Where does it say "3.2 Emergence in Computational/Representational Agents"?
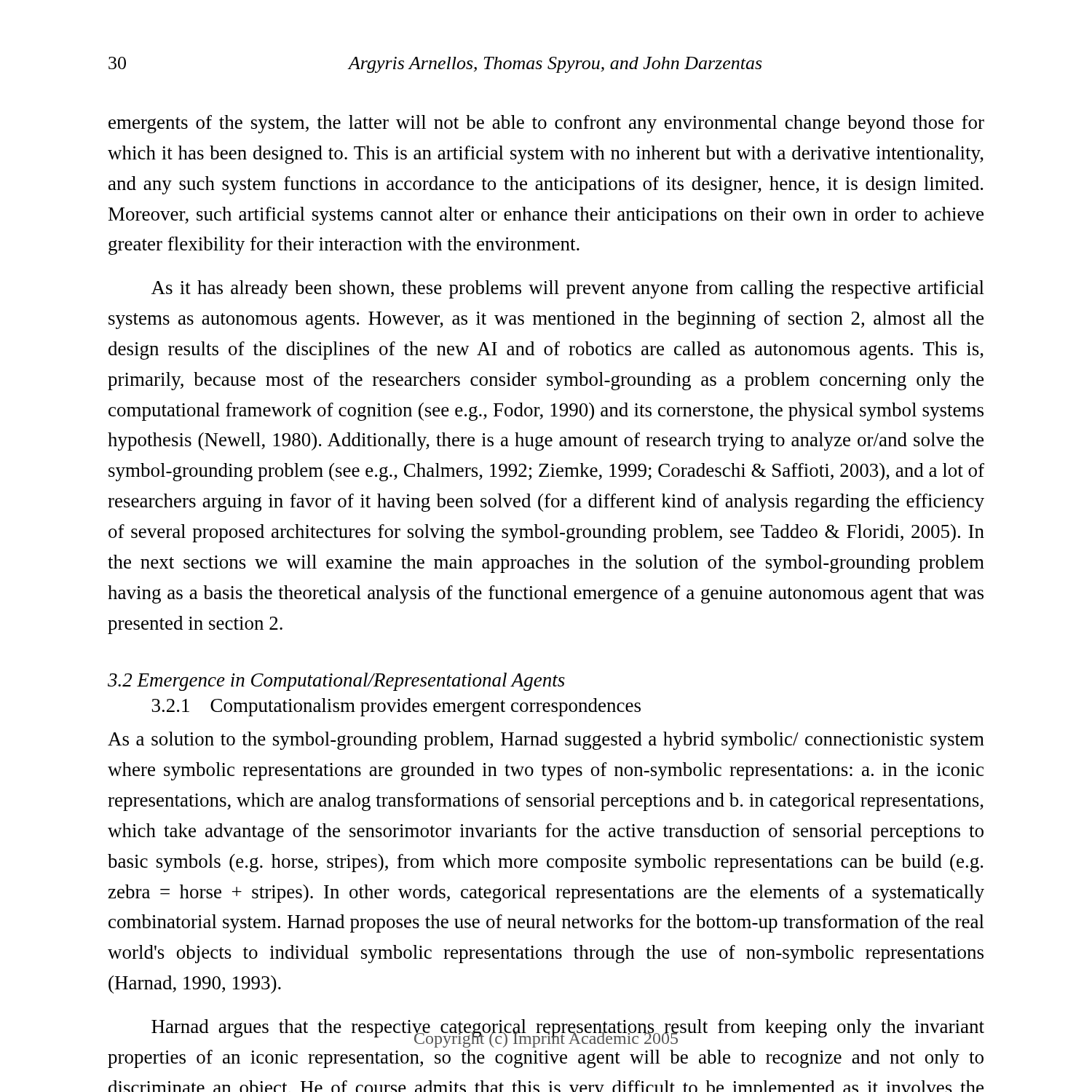The height and width of the screenshot is (1092, 1092). point(336,680)
